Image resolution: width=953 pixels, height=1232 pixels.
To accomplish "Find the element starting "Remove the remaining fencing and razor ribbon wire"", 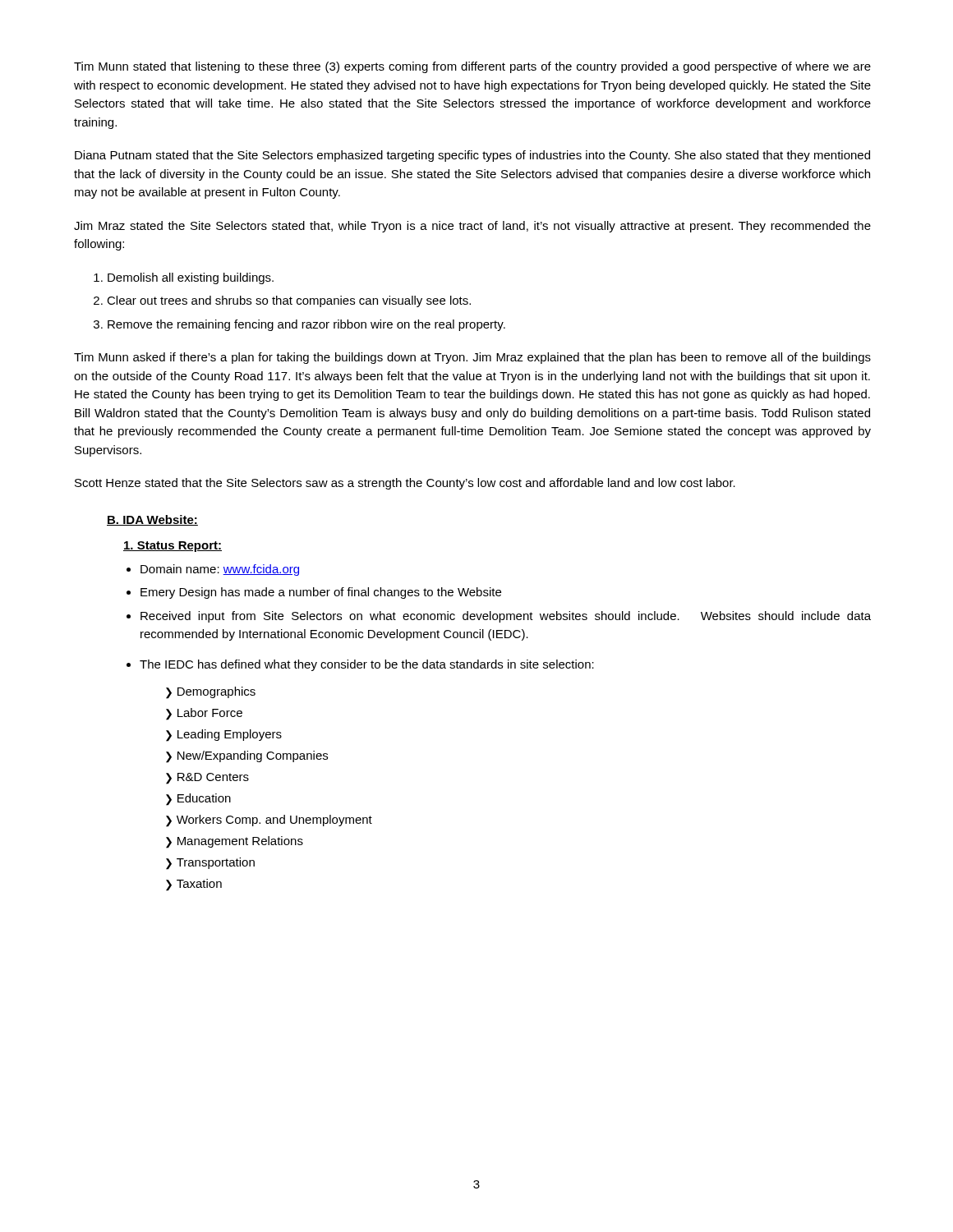I will (x=306, y=324).
